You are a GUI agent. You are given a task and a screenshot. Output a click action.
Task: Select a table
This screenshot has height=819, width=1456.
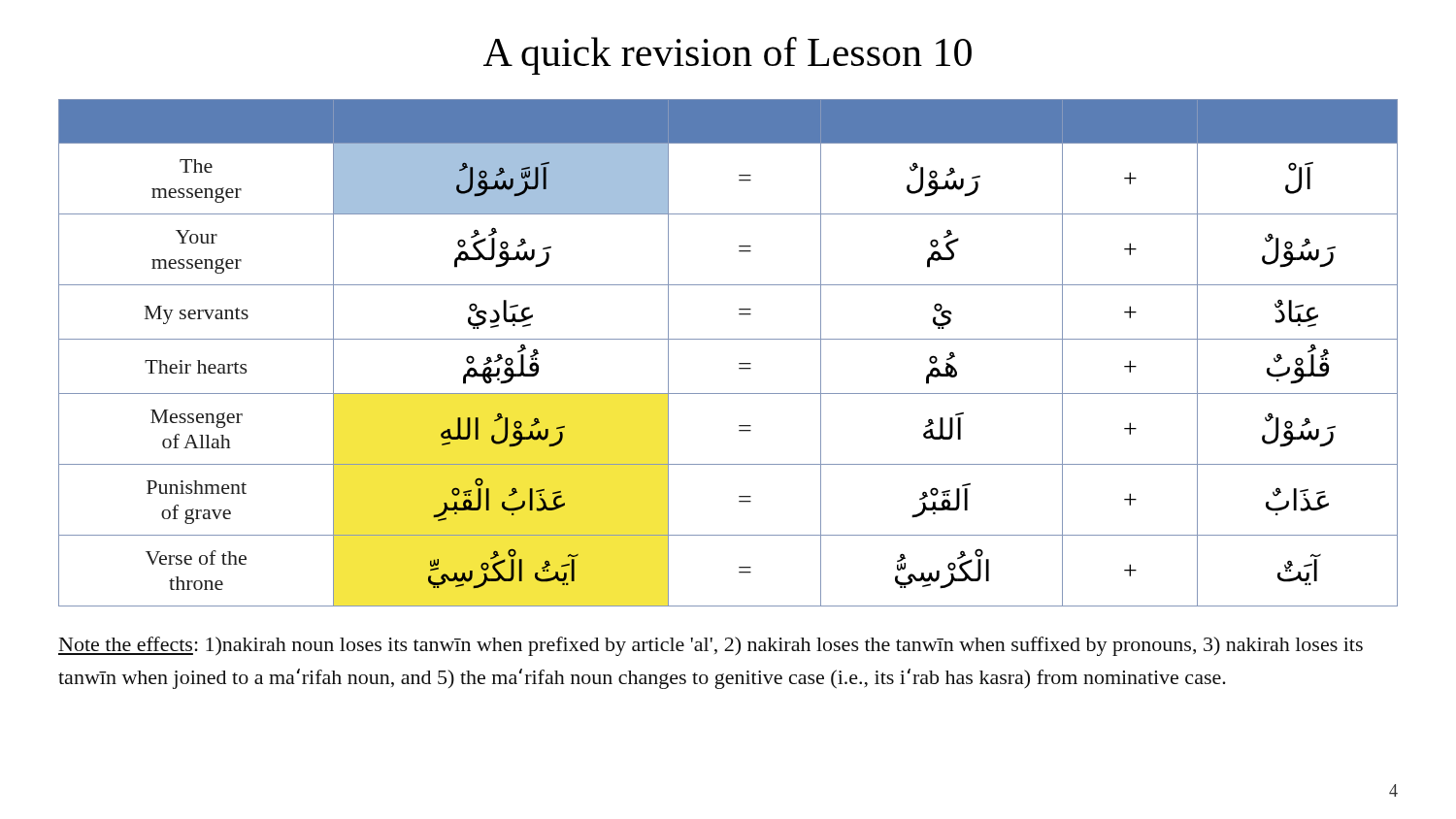[728, 353]
